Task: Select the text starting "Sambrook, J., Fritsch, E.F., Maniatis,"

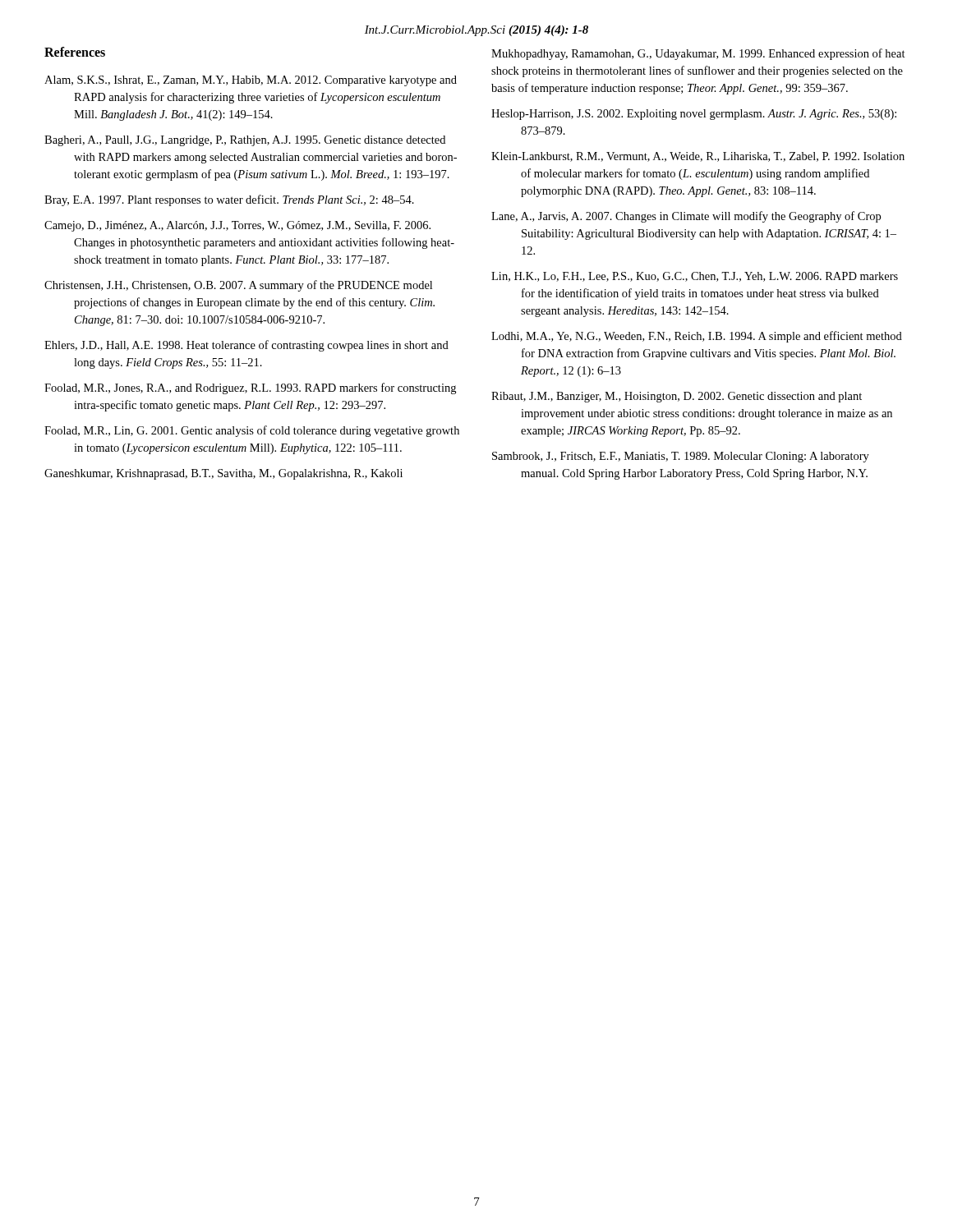Action: [x=680, y=465]
